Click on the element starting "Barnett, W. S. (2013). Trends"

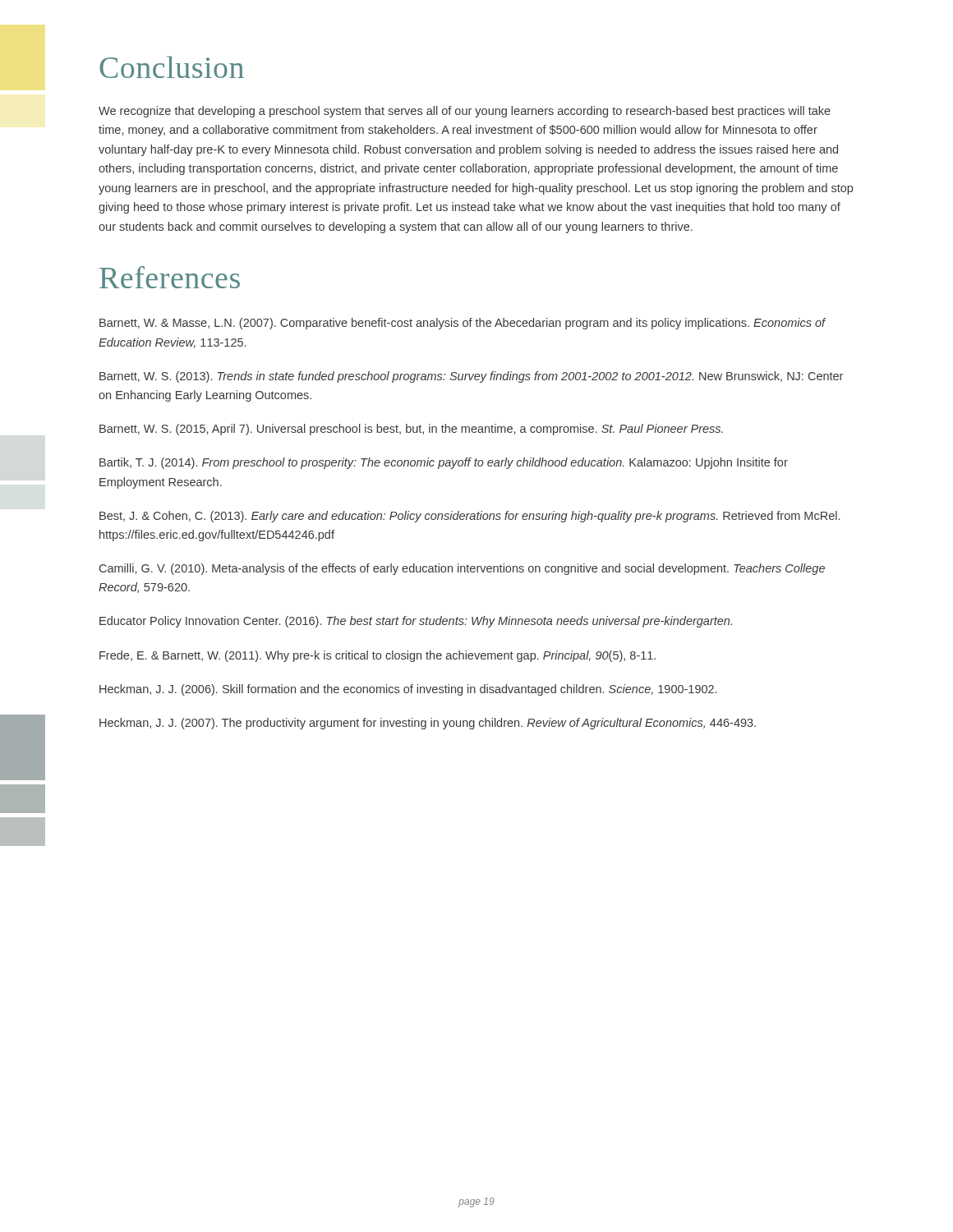[476, 386]
